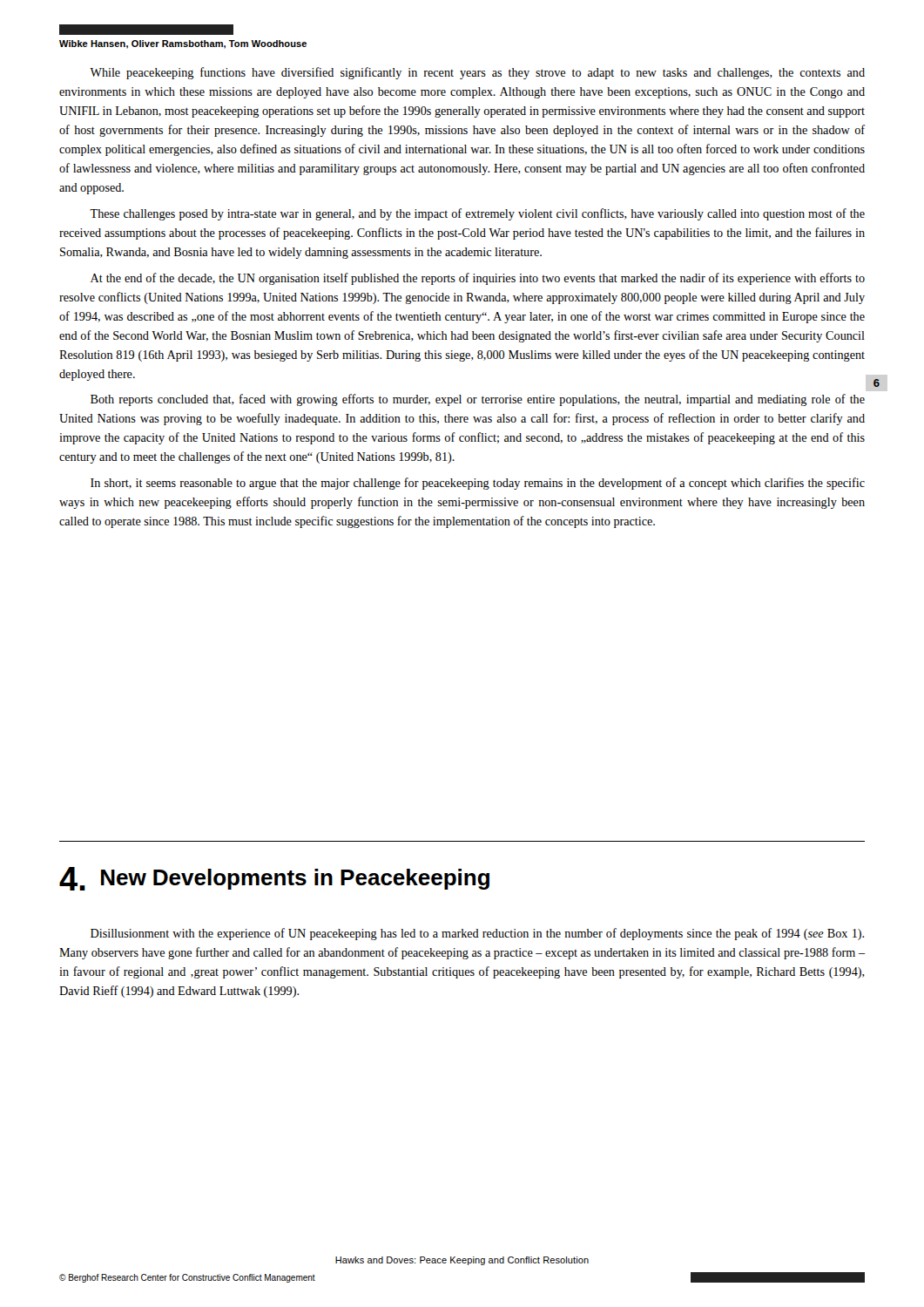The image size is (924, 1307).
Task: Click on the text block that says "Disillusionment with the"
Action: coord(462,962)
